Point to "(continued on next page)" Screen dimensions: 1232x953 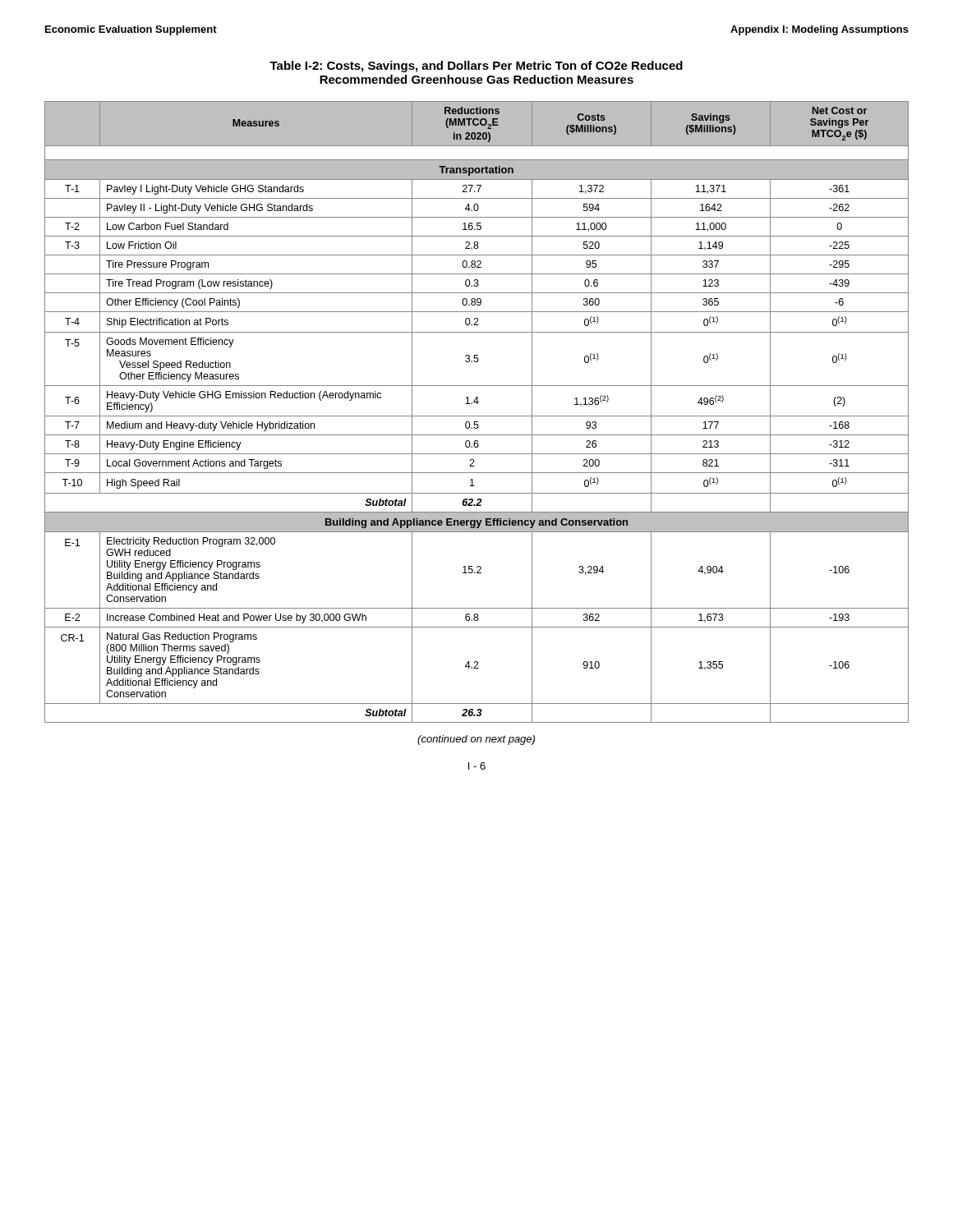[x=476, y=739]
